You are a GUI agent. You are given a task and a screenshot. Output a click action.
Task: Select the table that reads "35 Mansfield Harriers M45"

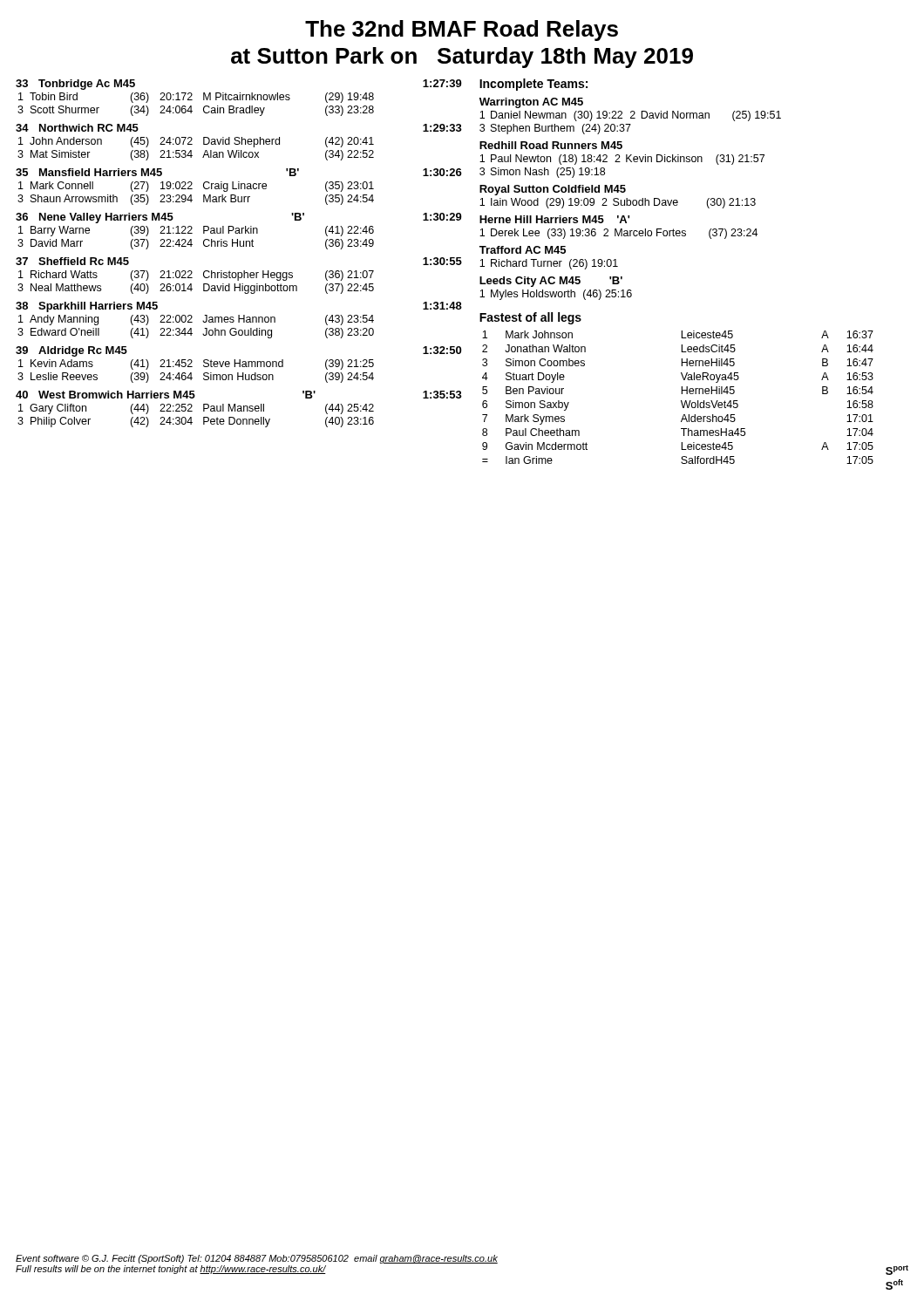click(x=239, y=185)
